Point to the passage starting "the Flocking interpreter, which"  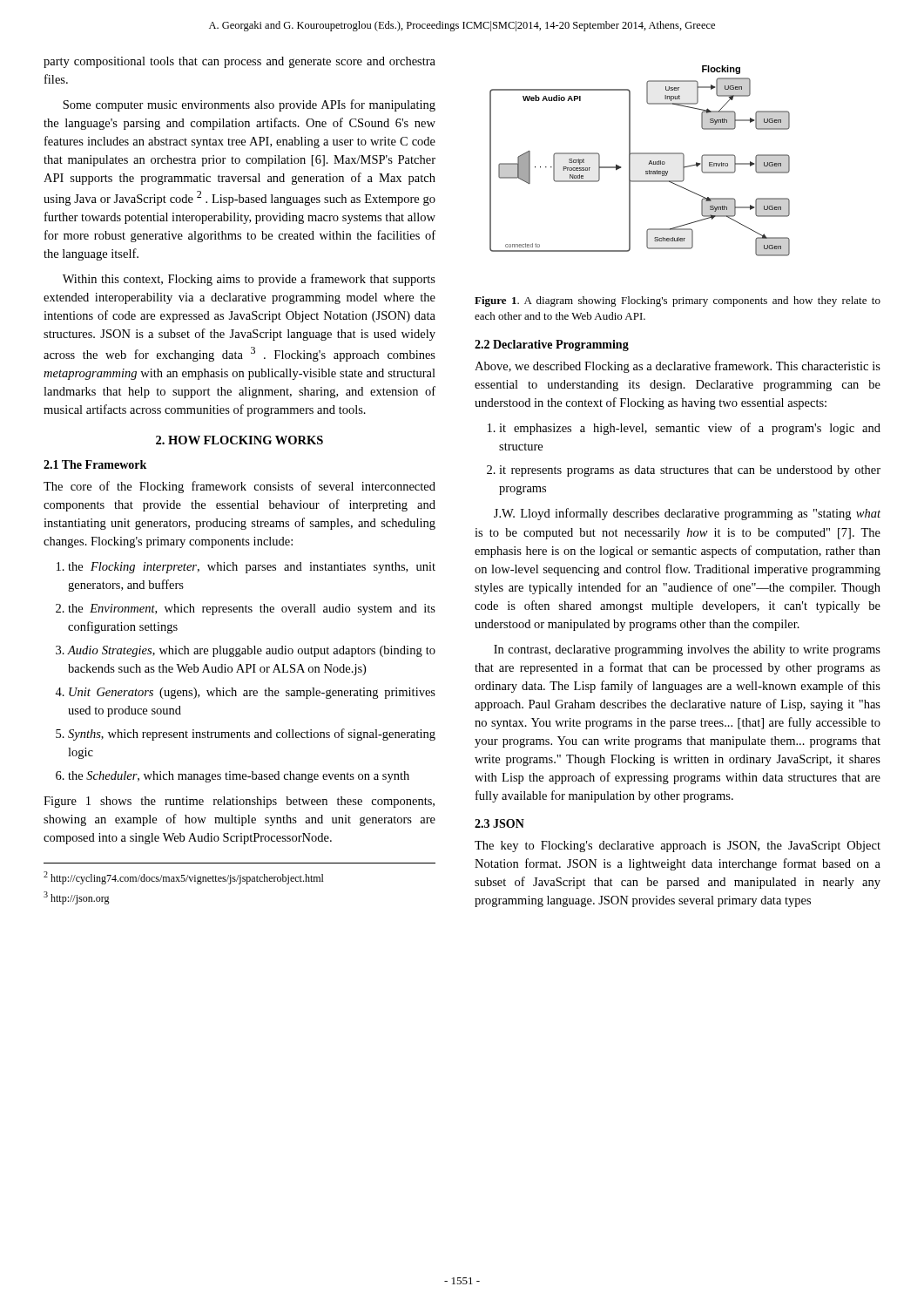click(252, 576)
